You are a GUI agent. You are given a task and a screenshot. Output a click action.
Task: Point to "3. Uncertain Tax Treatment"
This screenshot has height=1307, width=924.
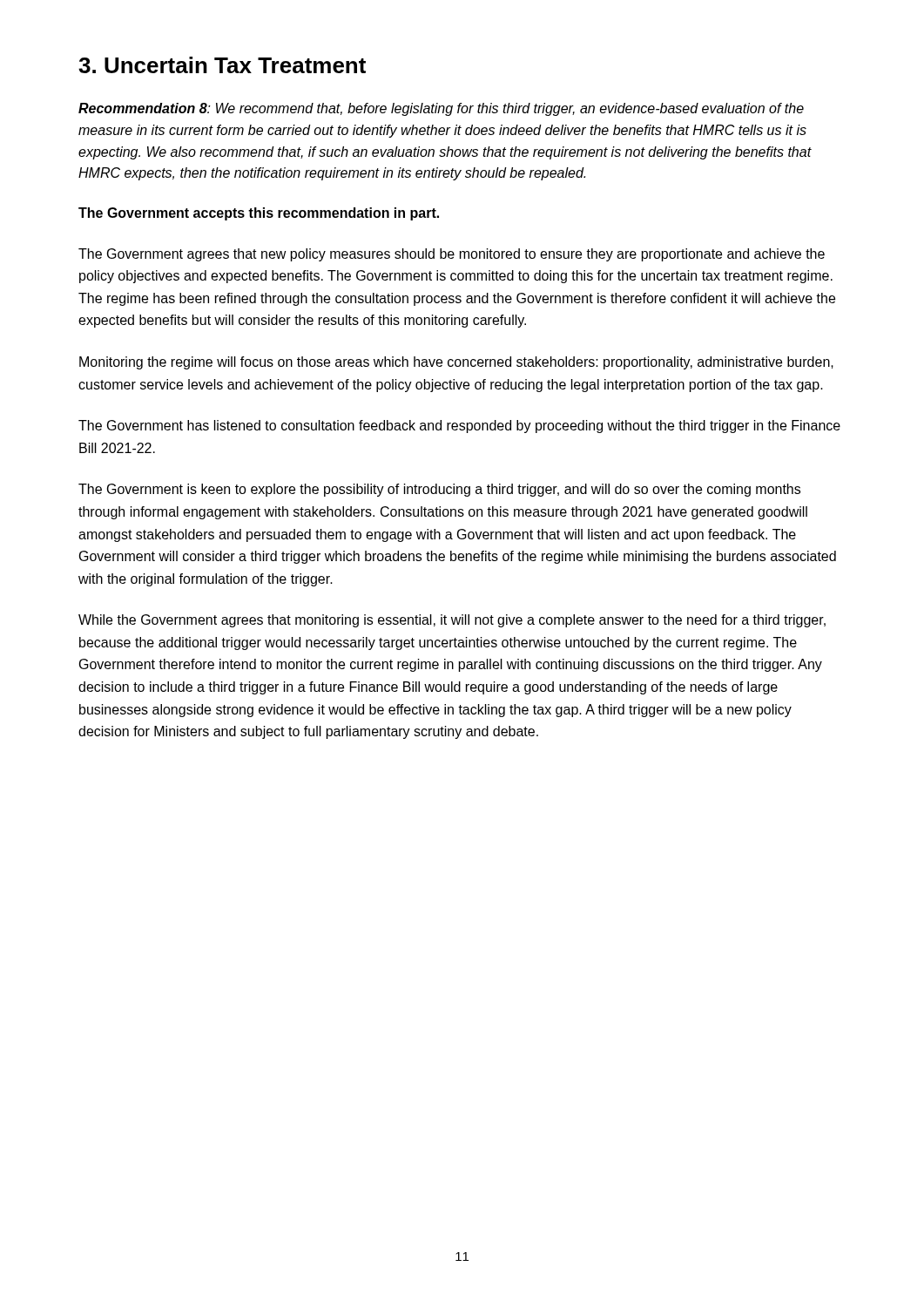pyautogui.click(x=222, y=65)
